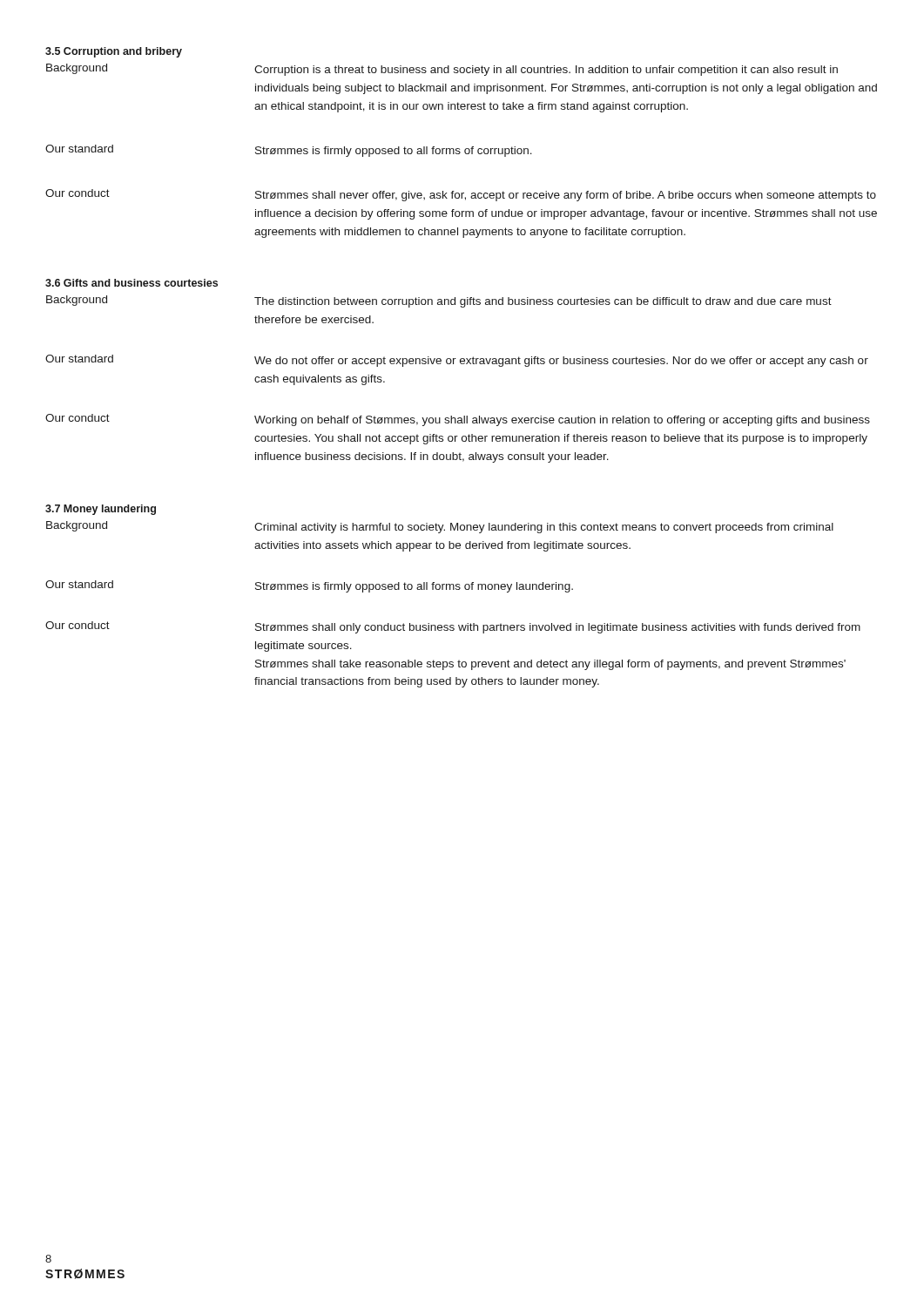
Task: Navigate to the block starting "3.5 Corruption and bribery"
Action: click(114, 51)
